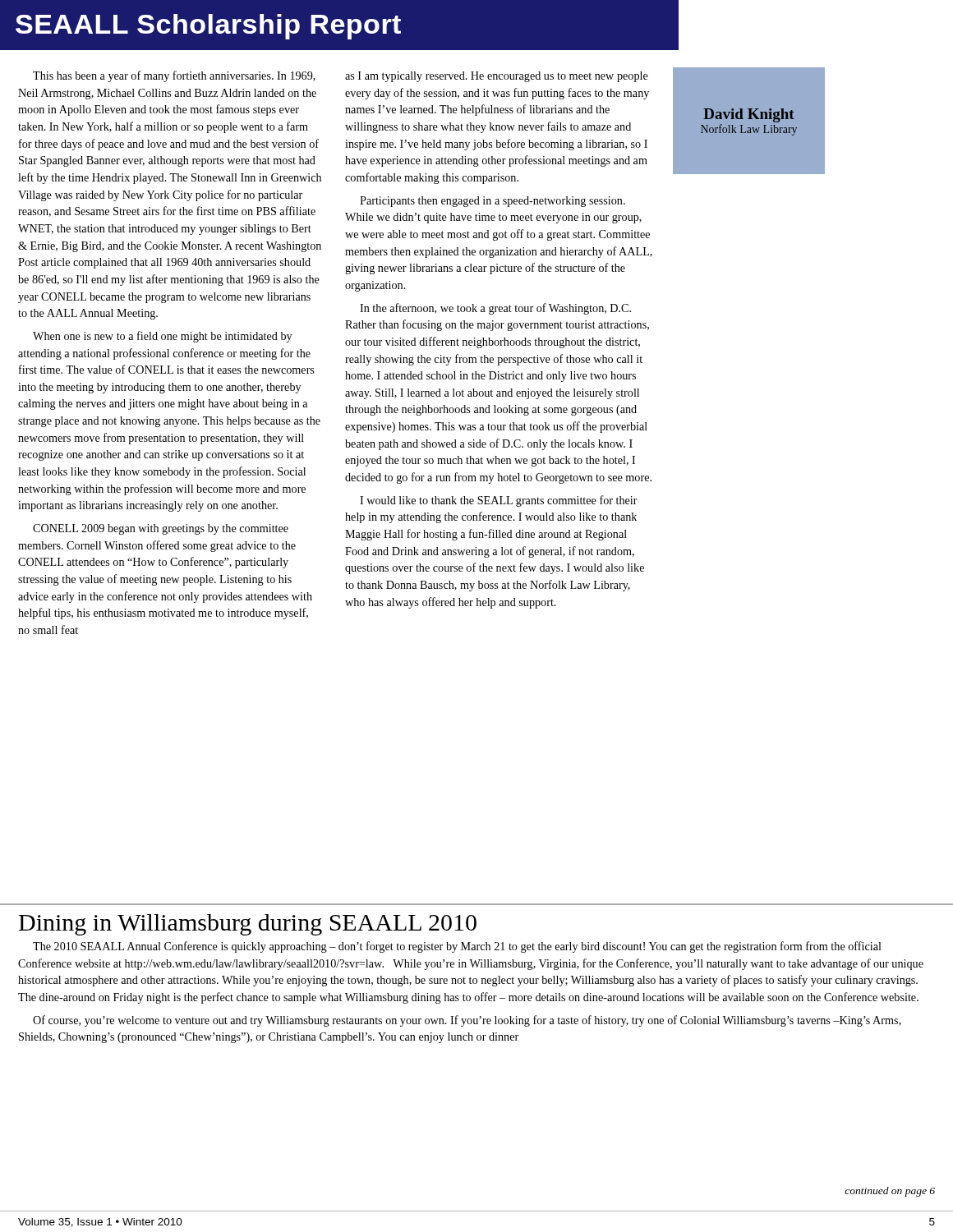Click on the text block starting "as I am typically reserved. He encouraged"
Screen dimensions: 1232x953
click(x=499, y=339)
